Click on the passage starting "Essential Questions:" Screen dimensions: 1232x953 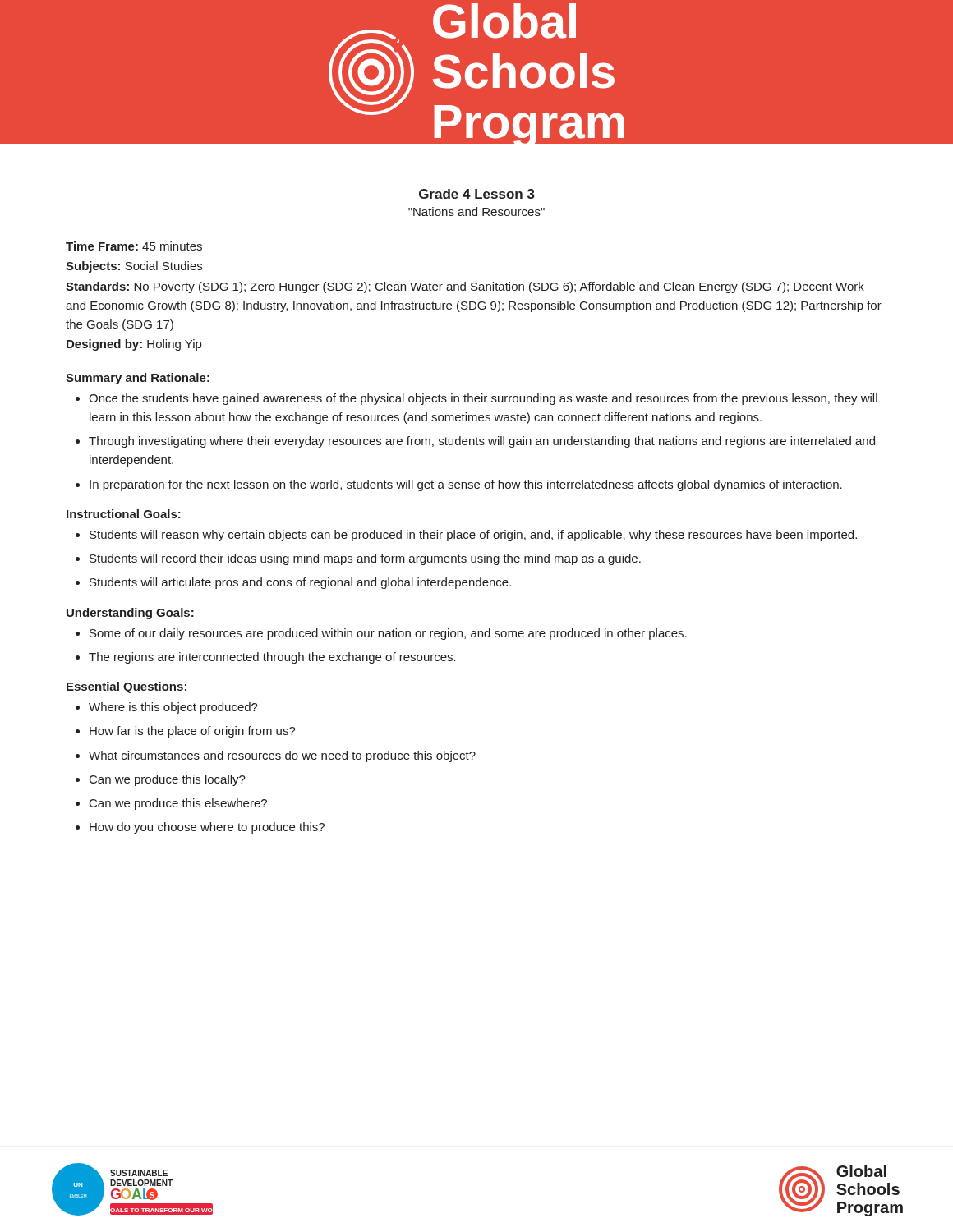pyautogui.click(x=127, y=686)
